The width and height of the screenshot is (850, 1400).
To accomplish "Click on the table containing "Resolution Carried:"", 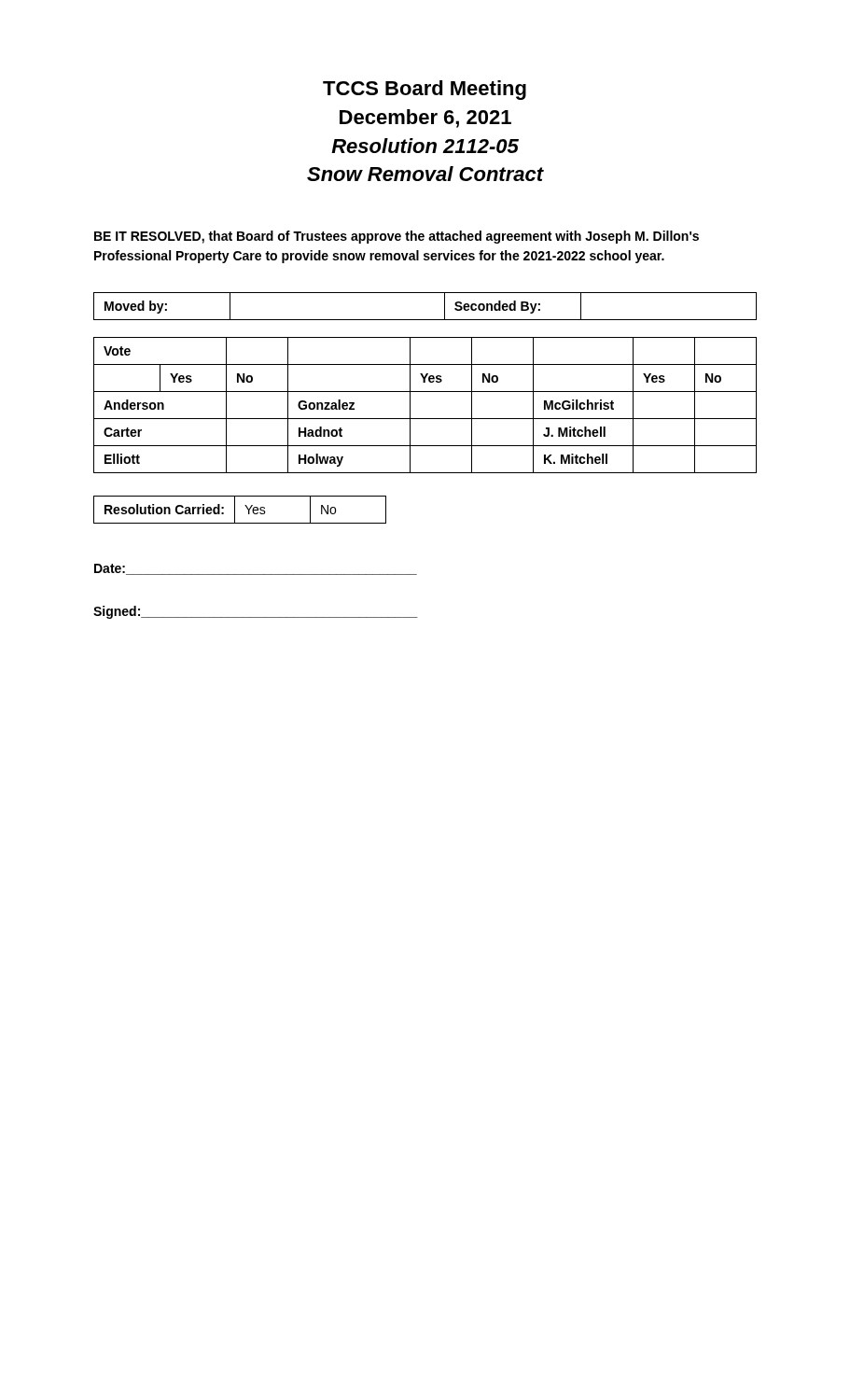I will pos(425,510).
